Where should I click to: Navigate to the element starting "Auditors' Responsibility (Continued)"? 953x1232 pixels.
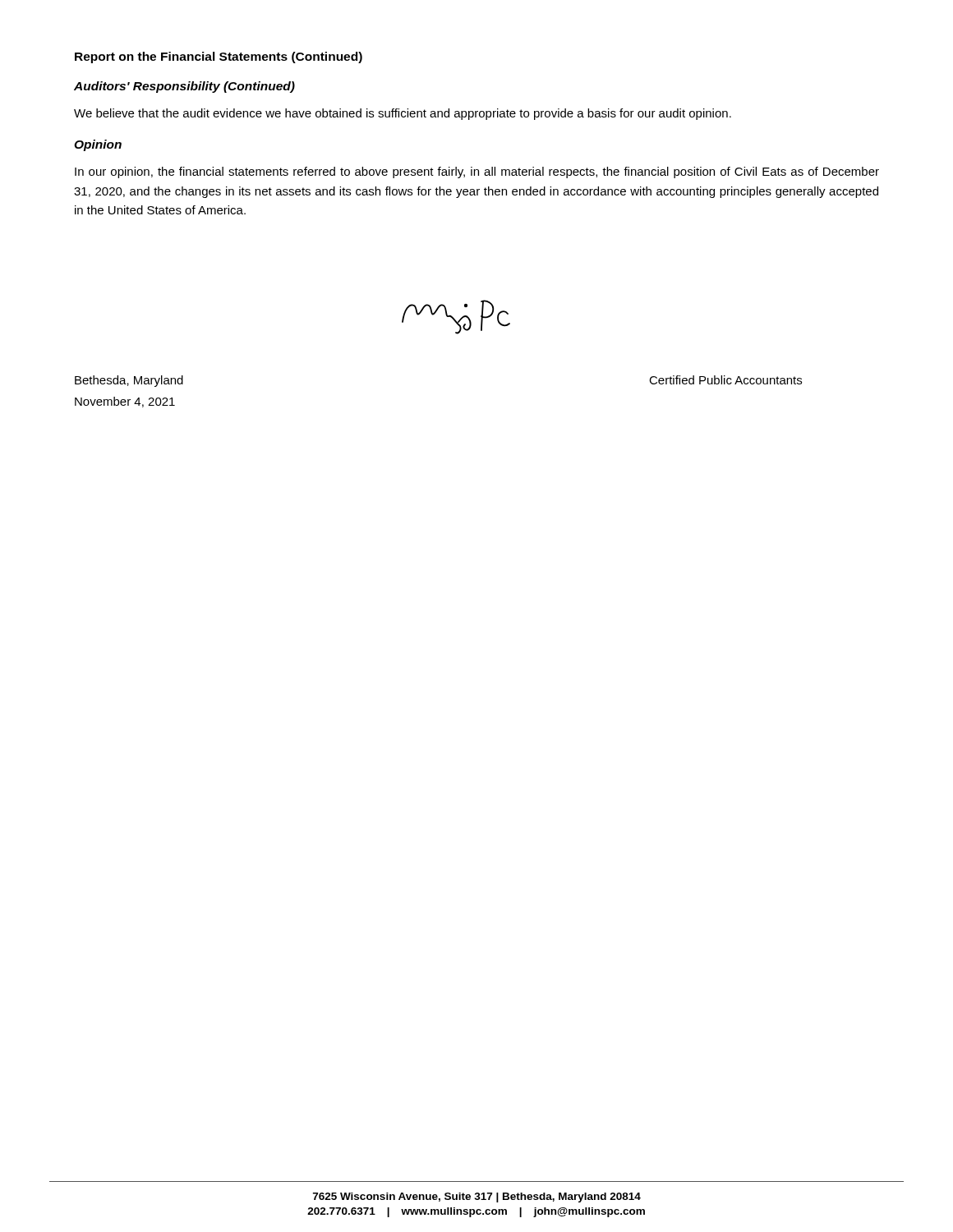(x=184, y=86)
